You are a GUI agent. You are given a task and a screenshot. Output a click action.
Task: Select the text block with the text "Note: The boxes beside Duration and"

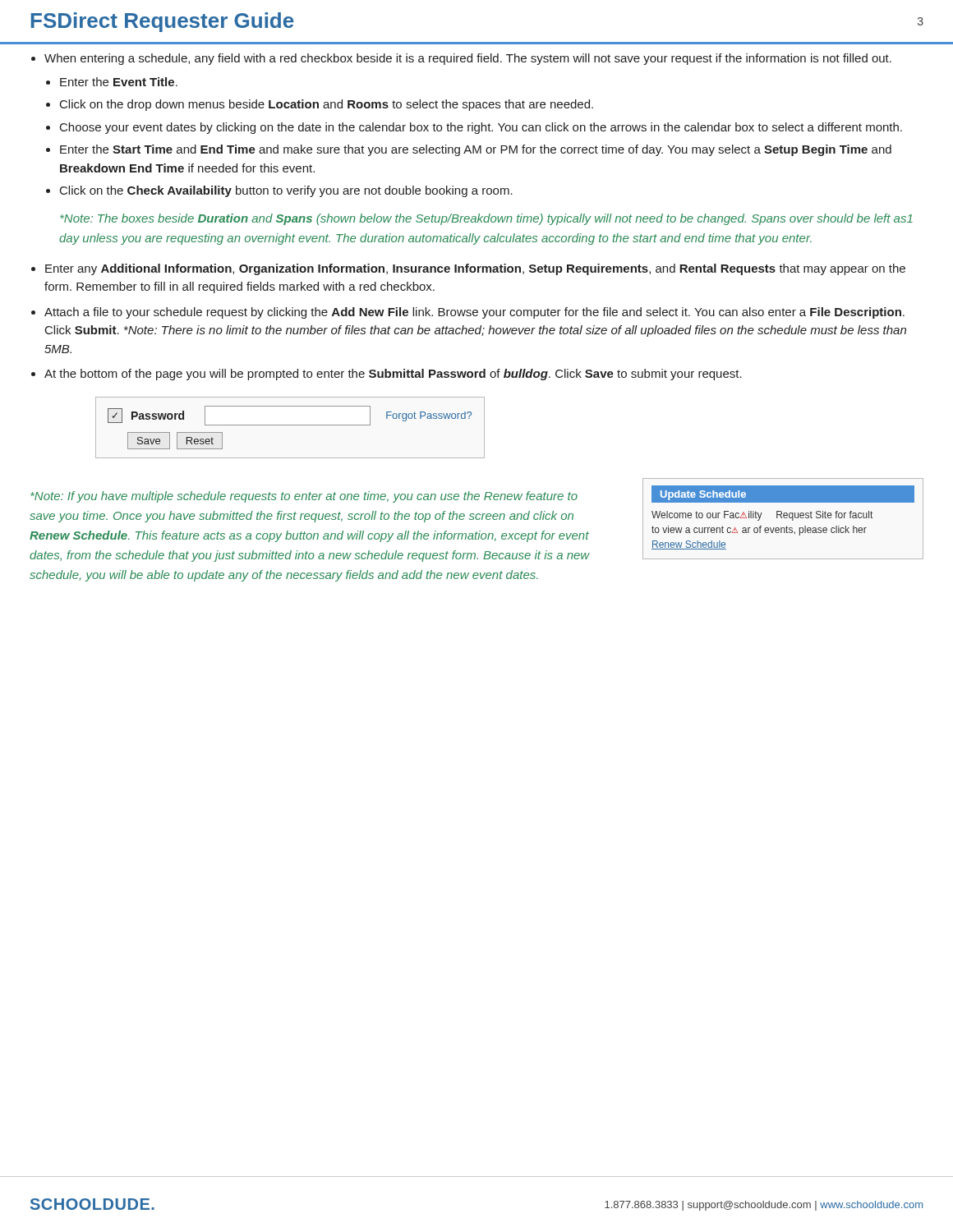486,227
